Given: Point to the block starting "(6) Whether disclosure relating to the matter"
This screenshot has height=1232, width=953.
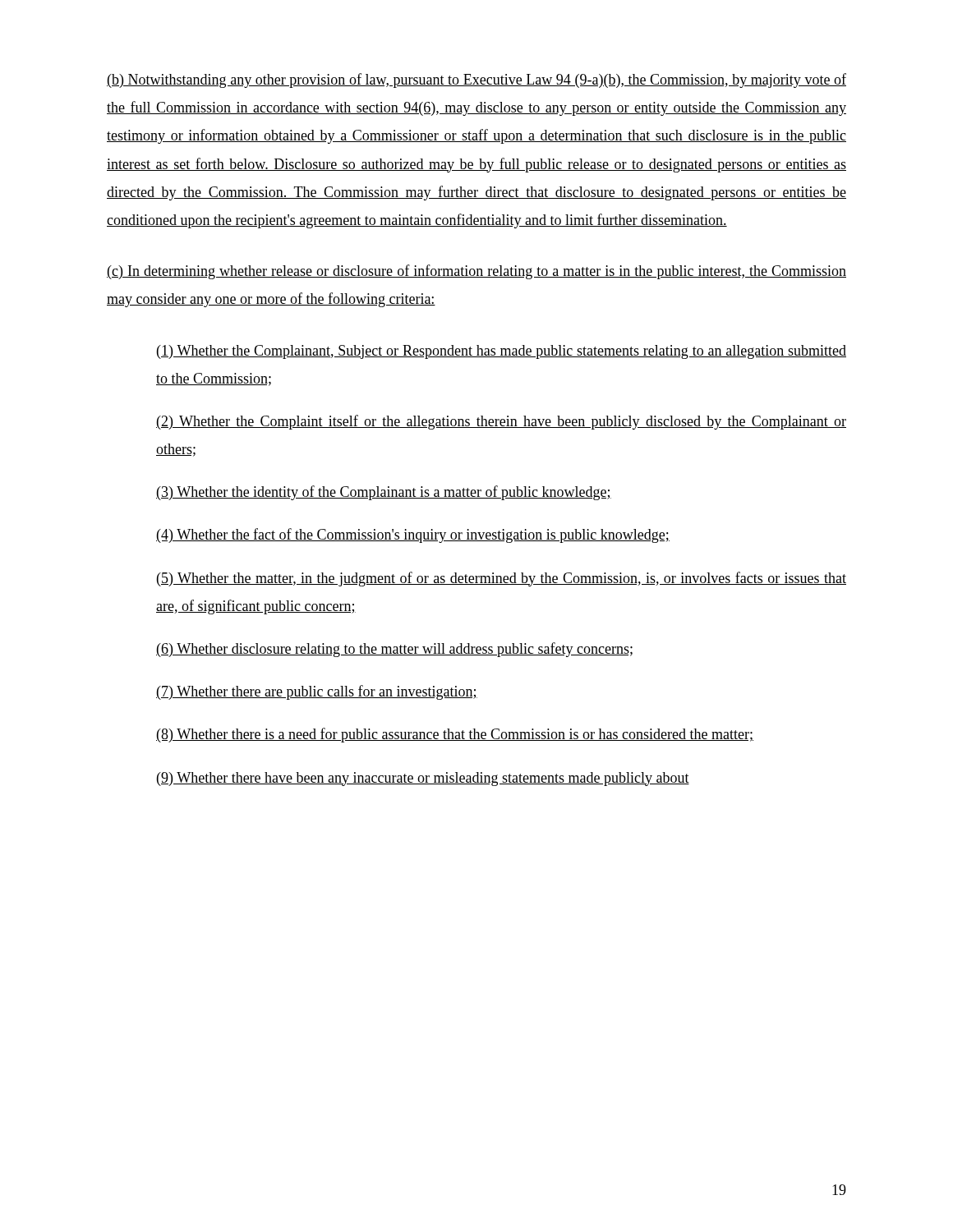Looking at the screenshot, I should tap(395, 649).
